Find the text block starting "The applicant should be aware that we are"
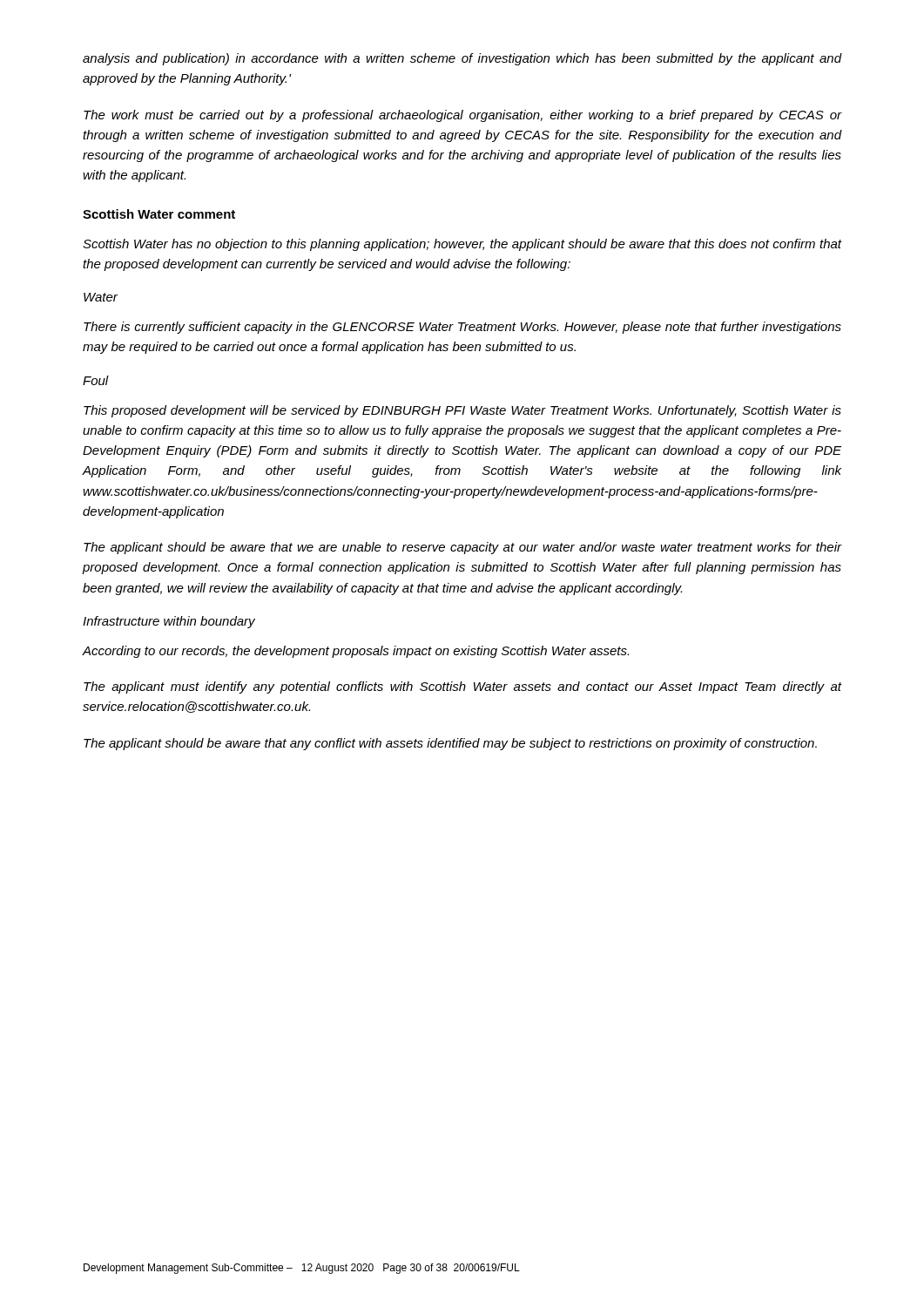924x1307 pixels. coord(462,567)
